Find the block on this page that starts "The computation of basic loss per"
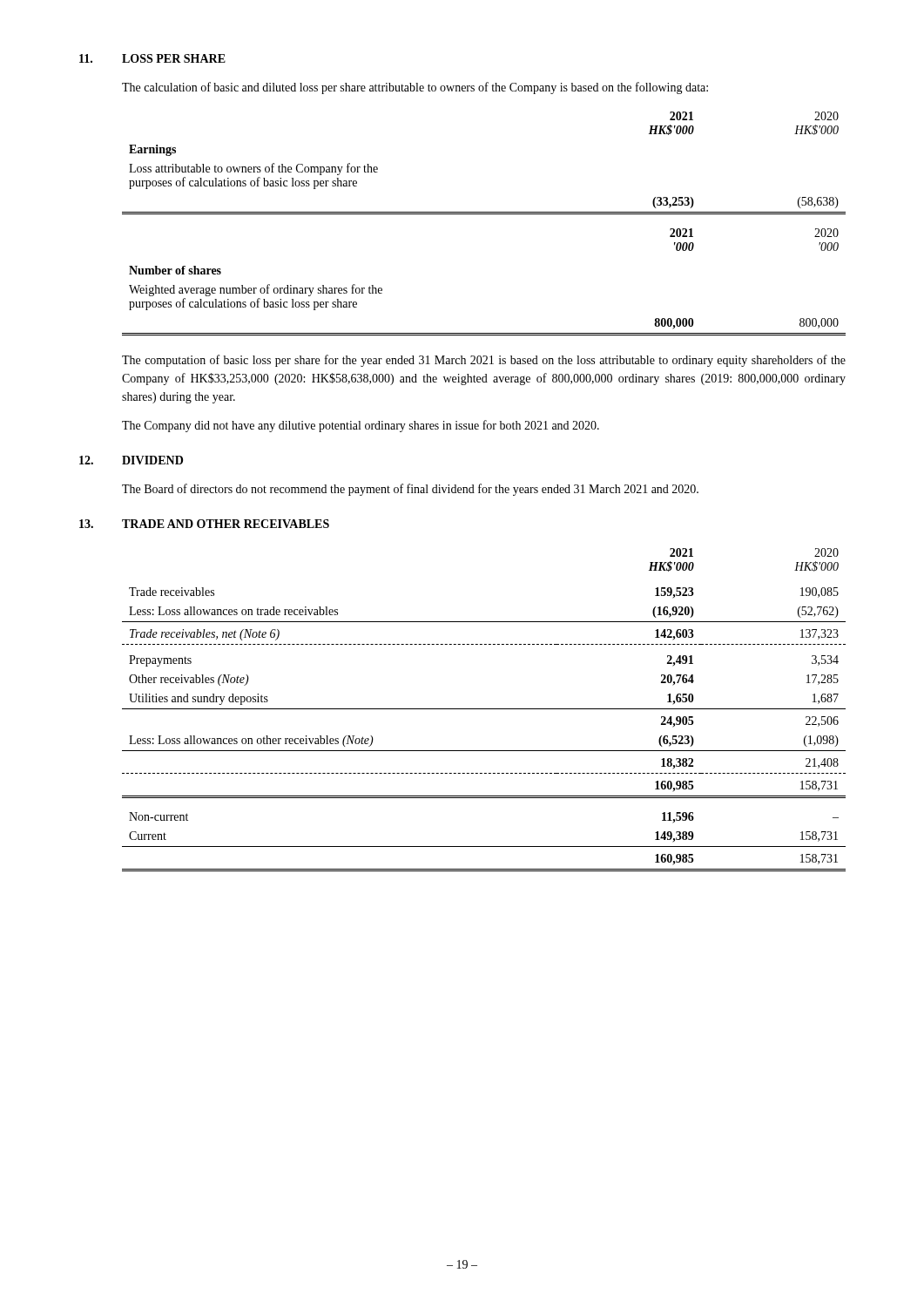 [x=484, y=379]
